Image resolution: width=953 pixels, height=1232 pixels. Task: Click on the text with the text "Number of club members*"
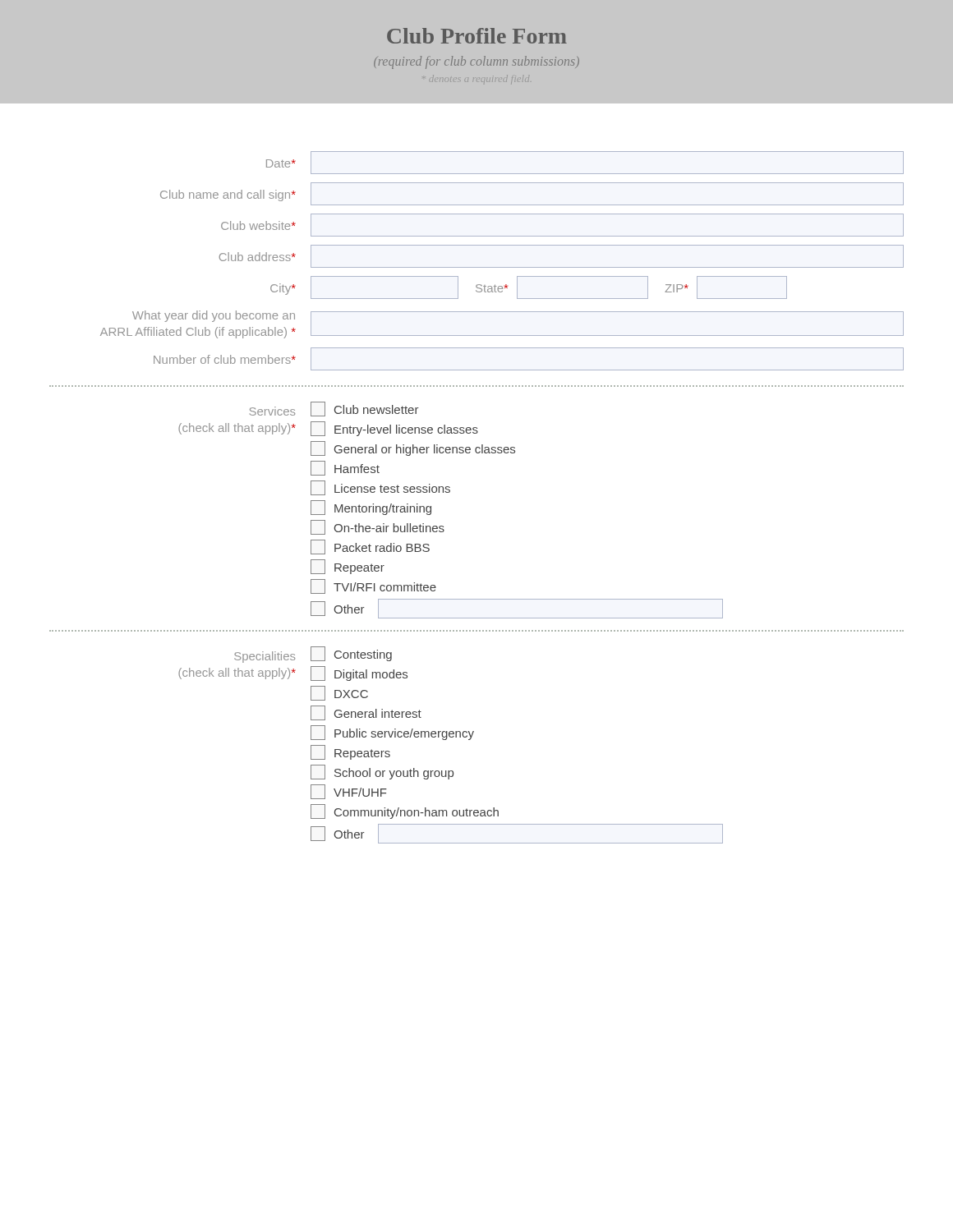476,359
